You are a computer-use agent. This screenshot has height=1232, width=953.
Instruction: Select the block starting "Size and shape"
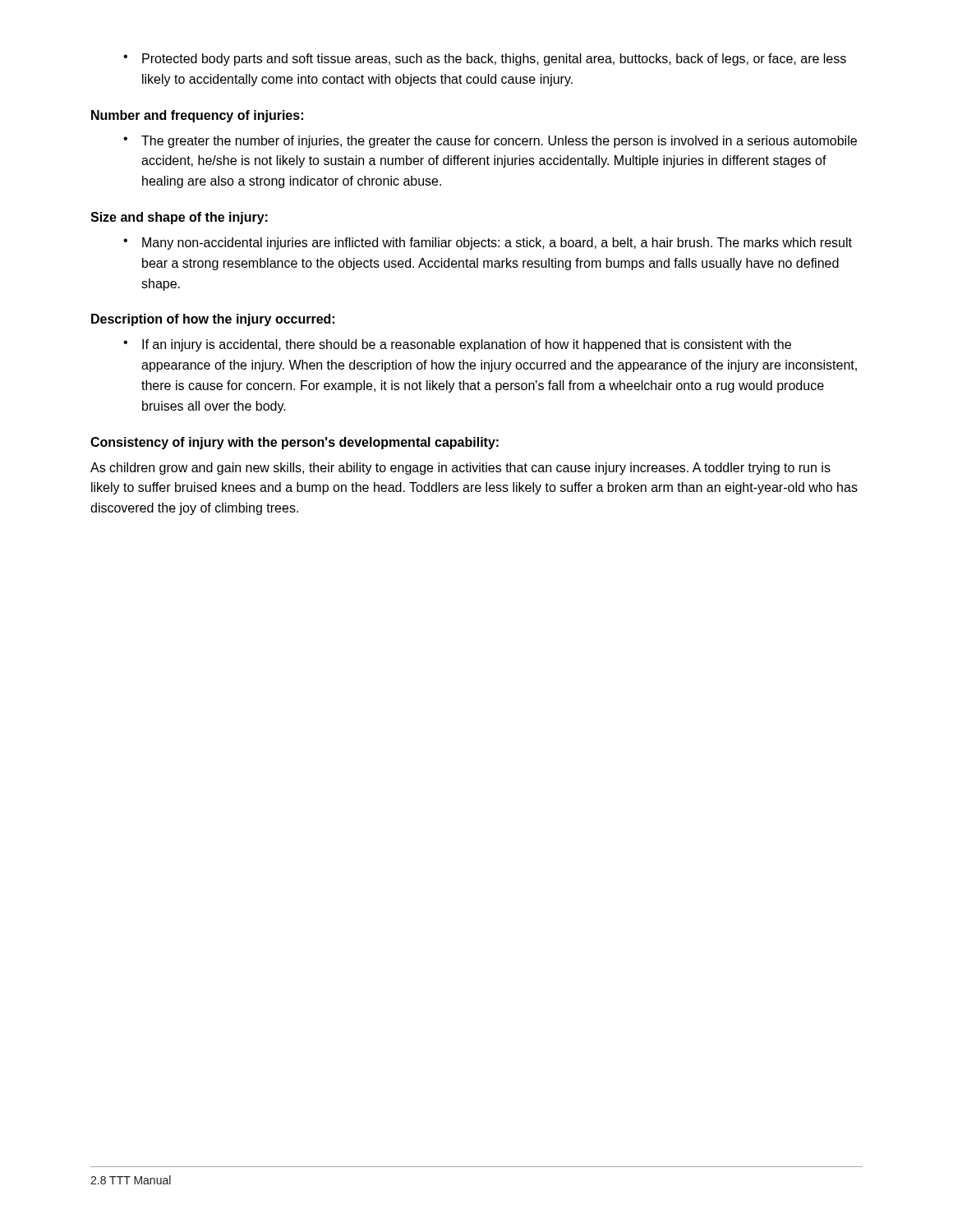pos(179,217)
